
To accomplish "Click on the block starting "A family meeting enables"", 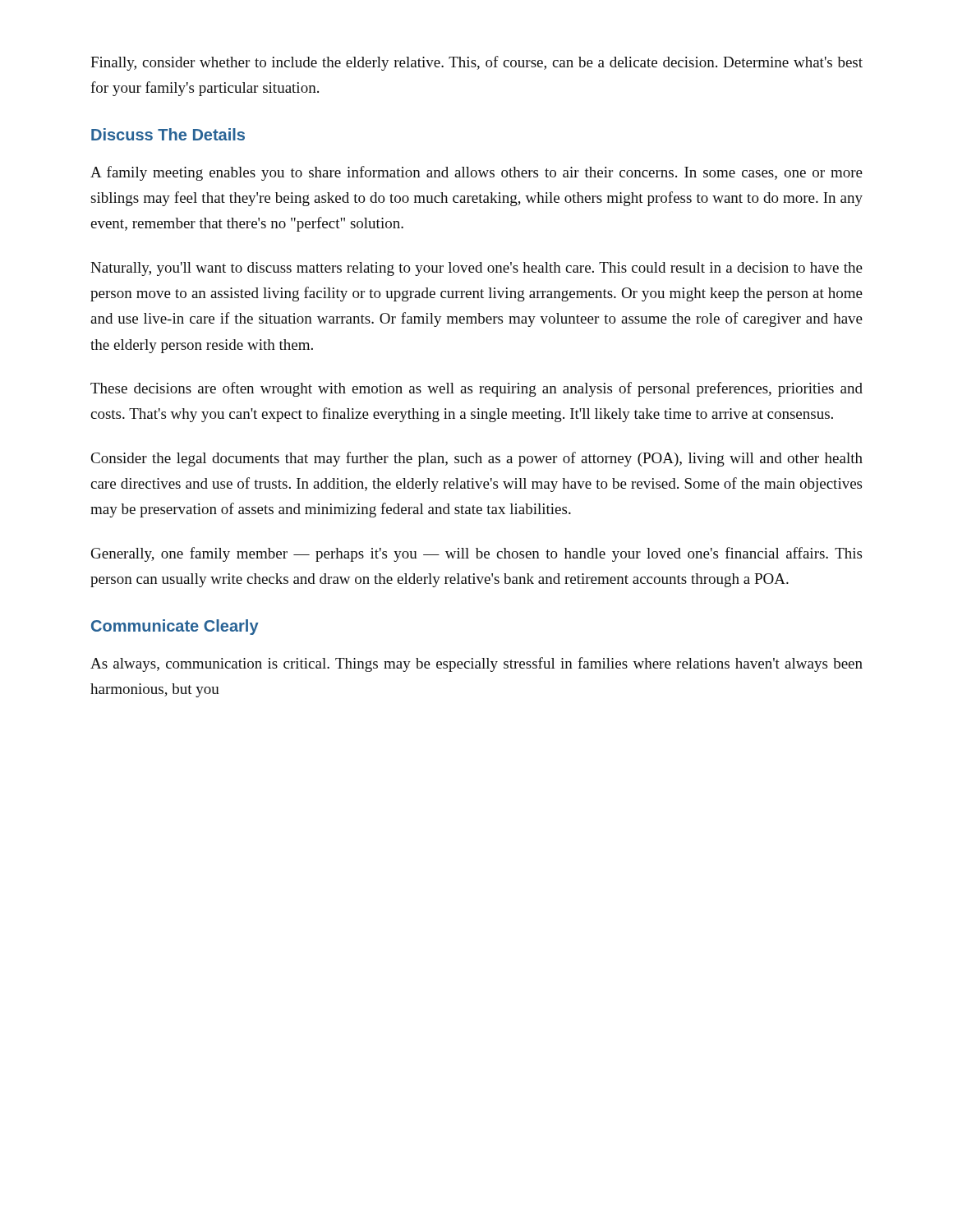I will click(x=476, y=198).
